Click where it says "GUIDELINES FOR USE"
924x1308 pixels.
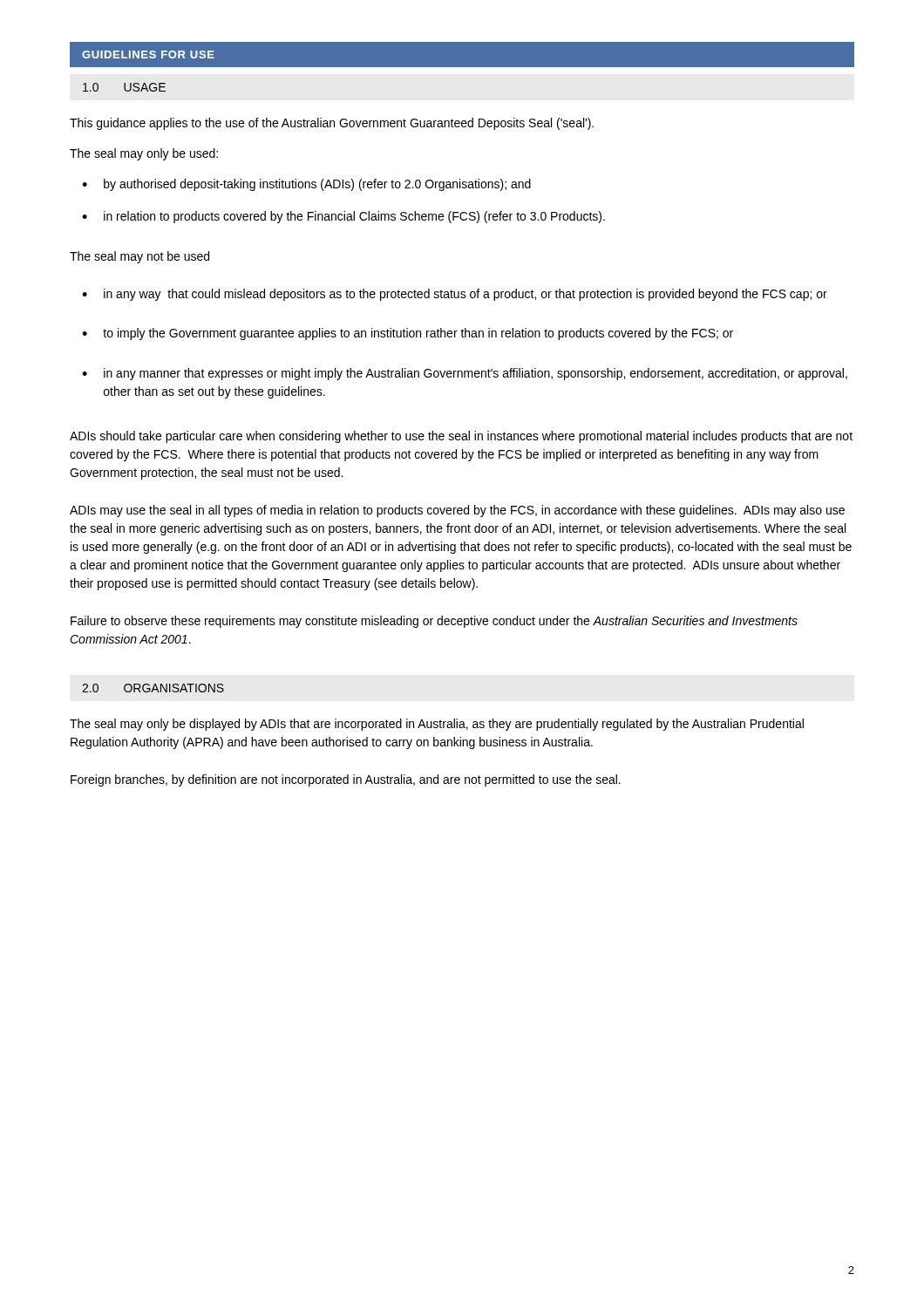pos(148,55)
